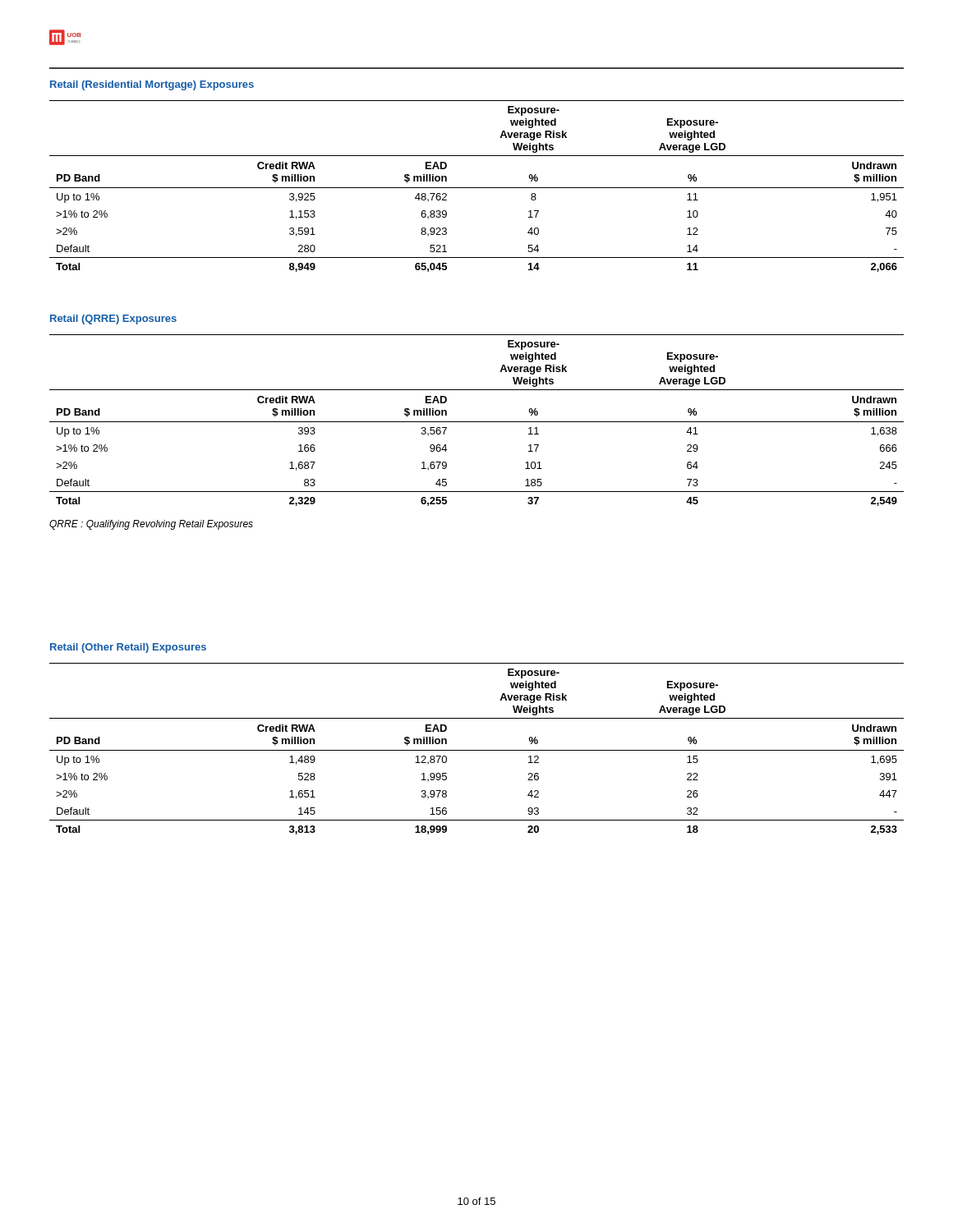Locate the section header that says "Retail (Residential Mortgage) Exposures"
Viewport: 953px width, 1232px height.
(x=152, y=84)
